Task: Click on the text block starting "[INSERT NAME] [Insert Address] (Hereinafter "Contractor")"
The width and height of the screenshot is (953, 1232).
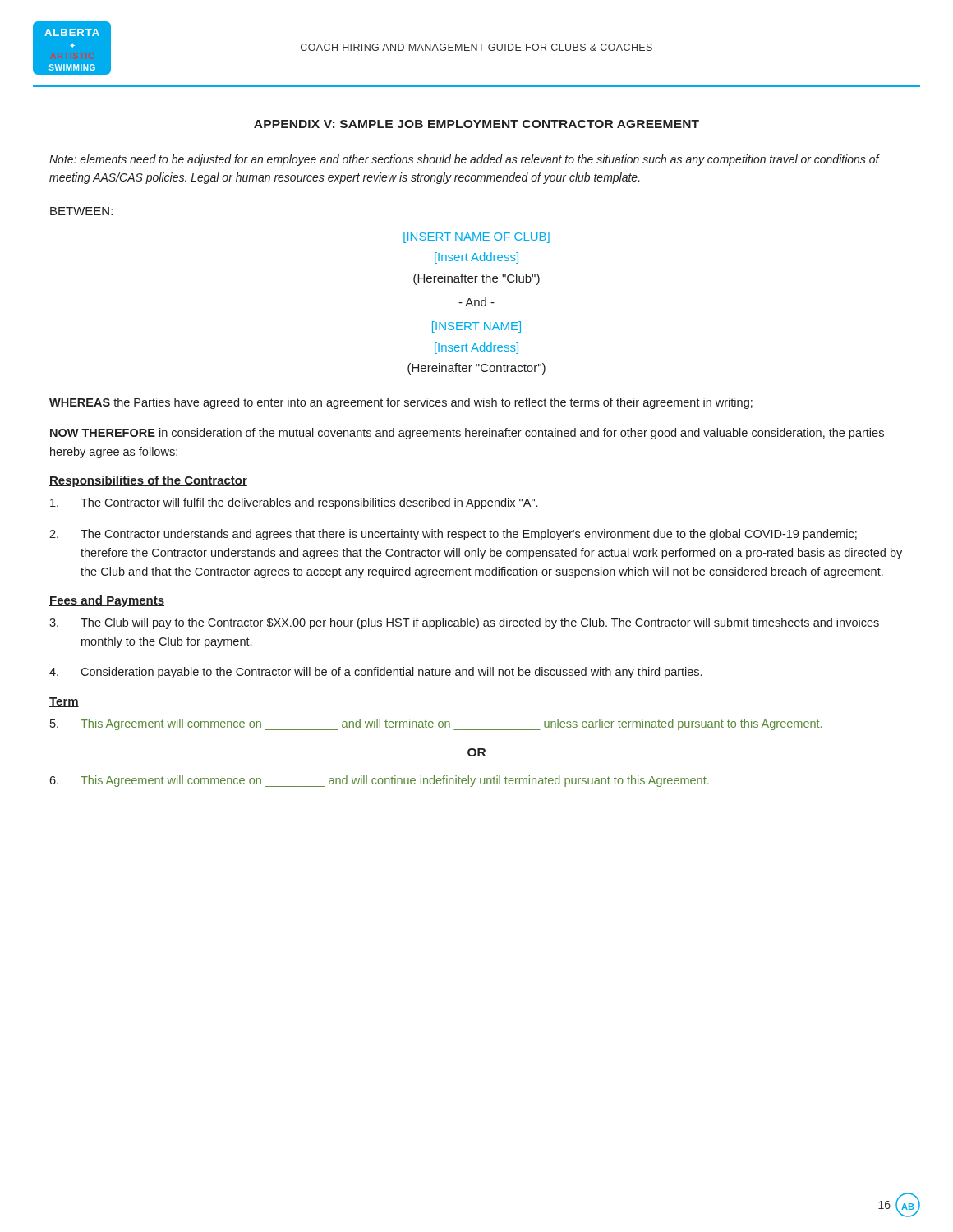Action: tap(476, 347)
